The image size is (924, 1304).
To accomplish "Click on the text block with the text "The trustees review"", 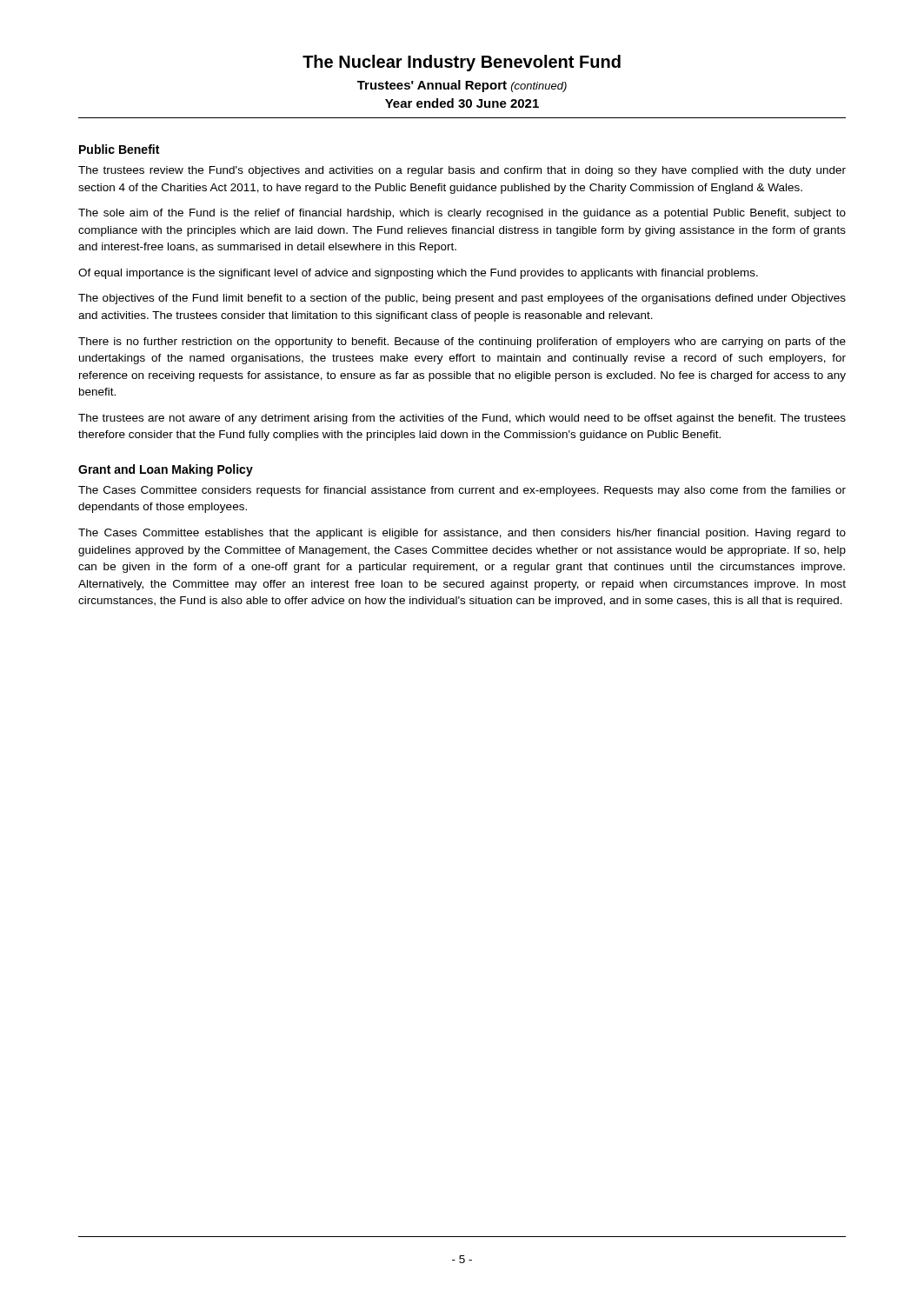I will (462, 178).
